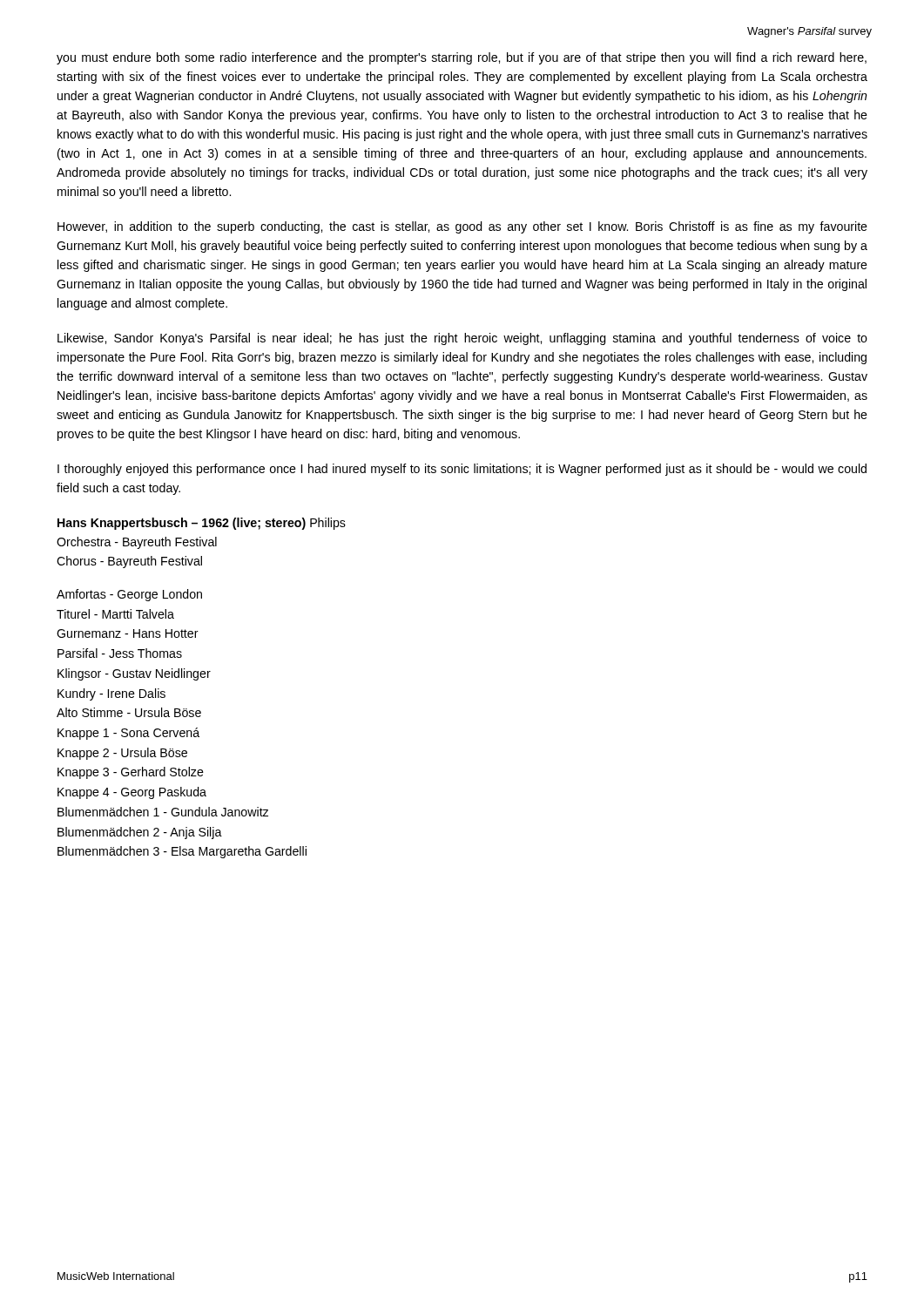This screenshot has width=924, height=1307.
Task: Click on the text block that says "However, in addition to"
Action: 462,265
